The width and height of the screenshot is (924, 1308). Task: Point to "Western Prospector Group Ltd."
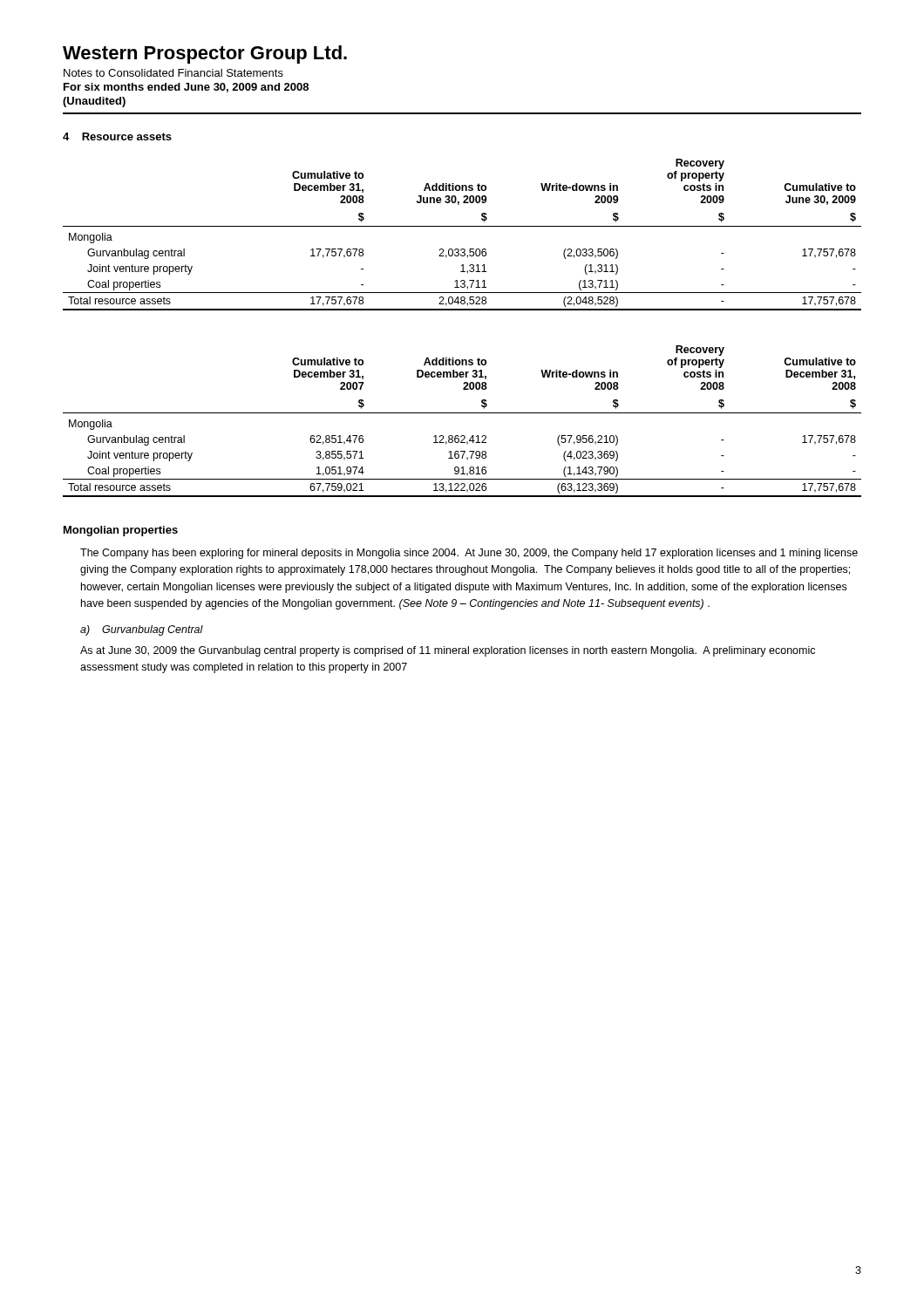[x=205, y=53]
